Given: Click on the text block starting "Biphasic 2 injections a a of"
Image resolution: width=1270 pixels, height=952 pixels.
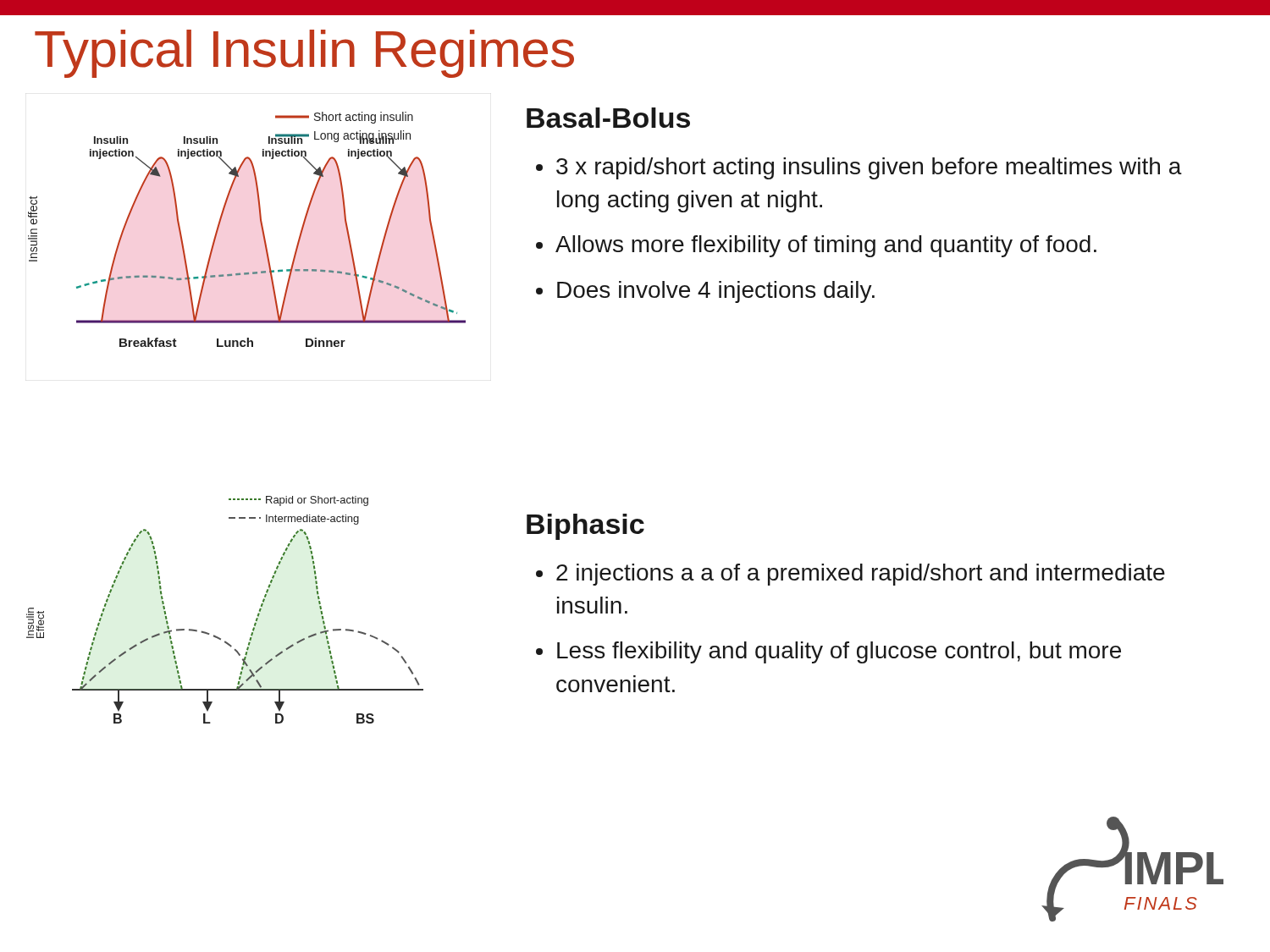Looking at the screenshot, I should 585,527.
